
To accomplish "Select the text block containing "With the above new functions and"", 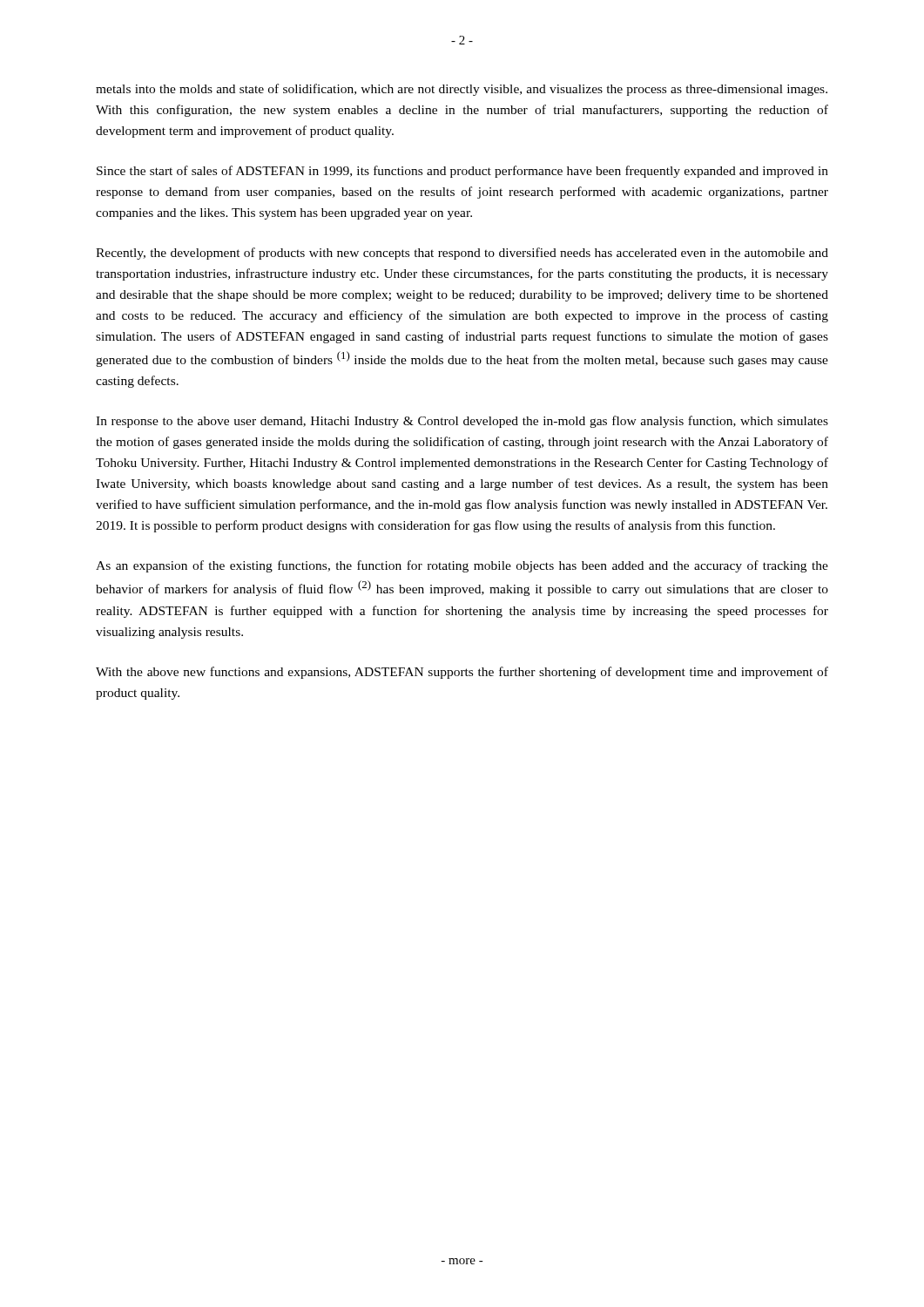I will 462,682.
